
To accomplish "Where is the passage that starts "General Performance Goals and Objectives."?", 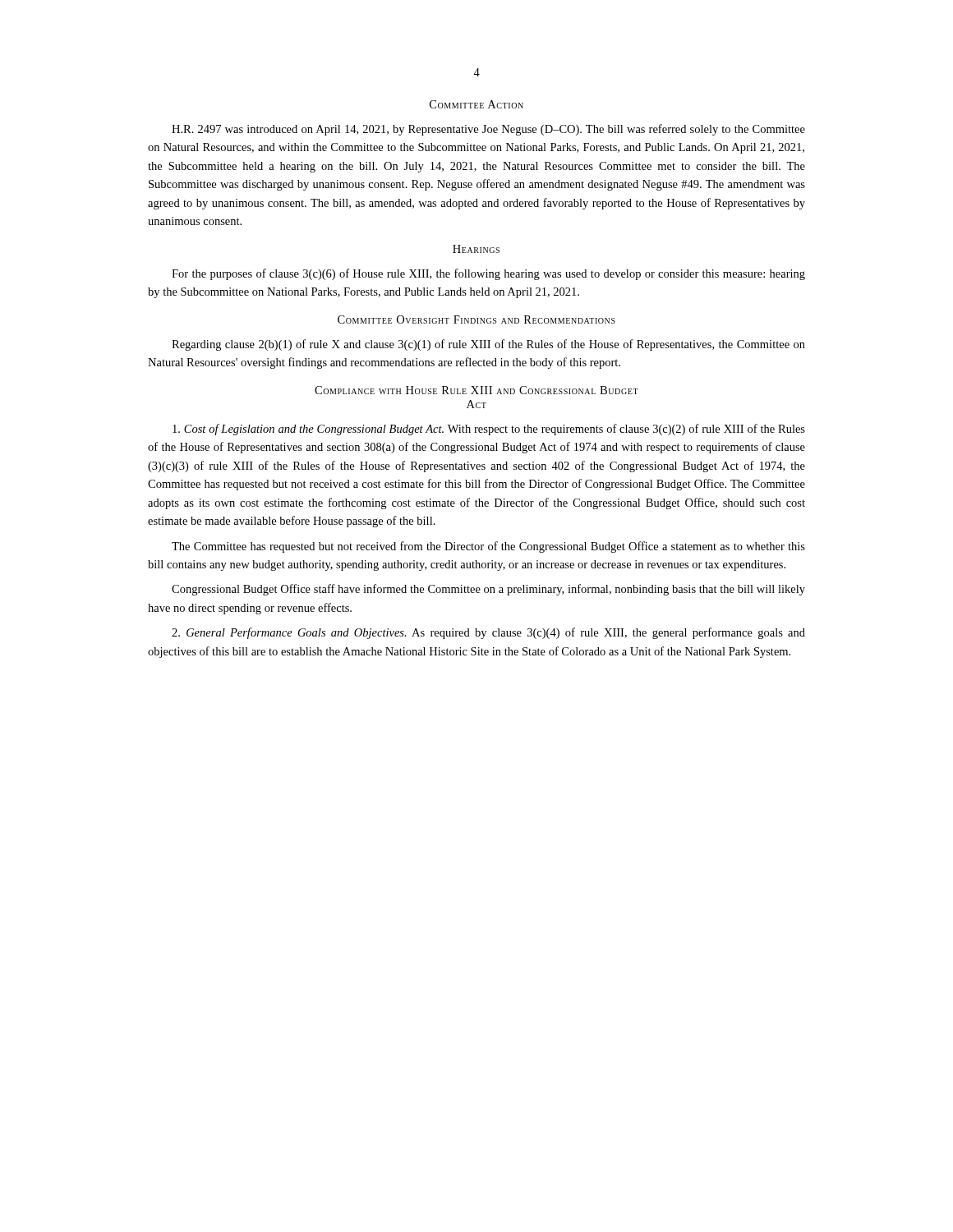I will coord(476,642).
